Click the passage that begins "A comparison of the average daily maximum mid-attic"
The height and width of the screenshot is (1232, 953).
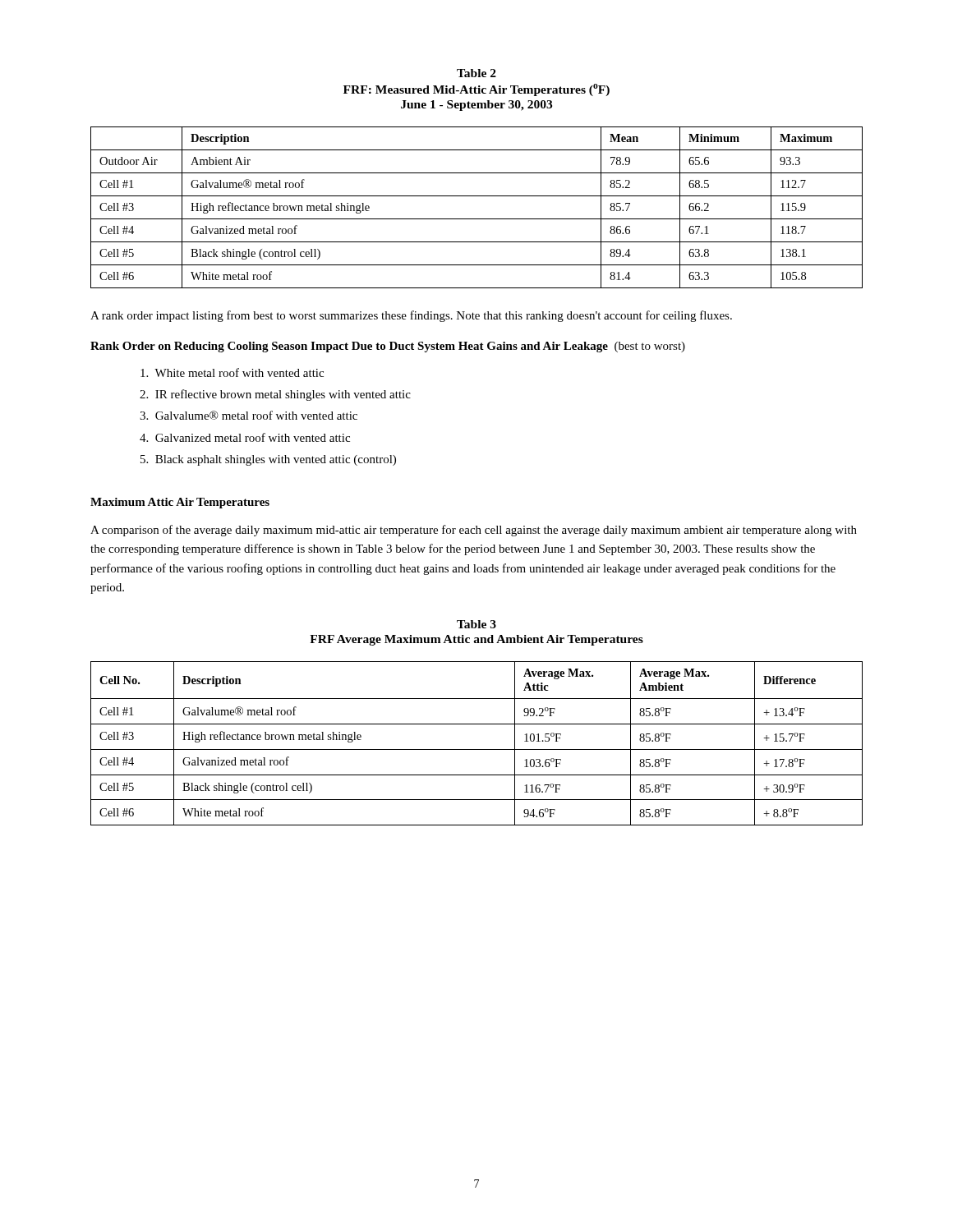point(474,559)
